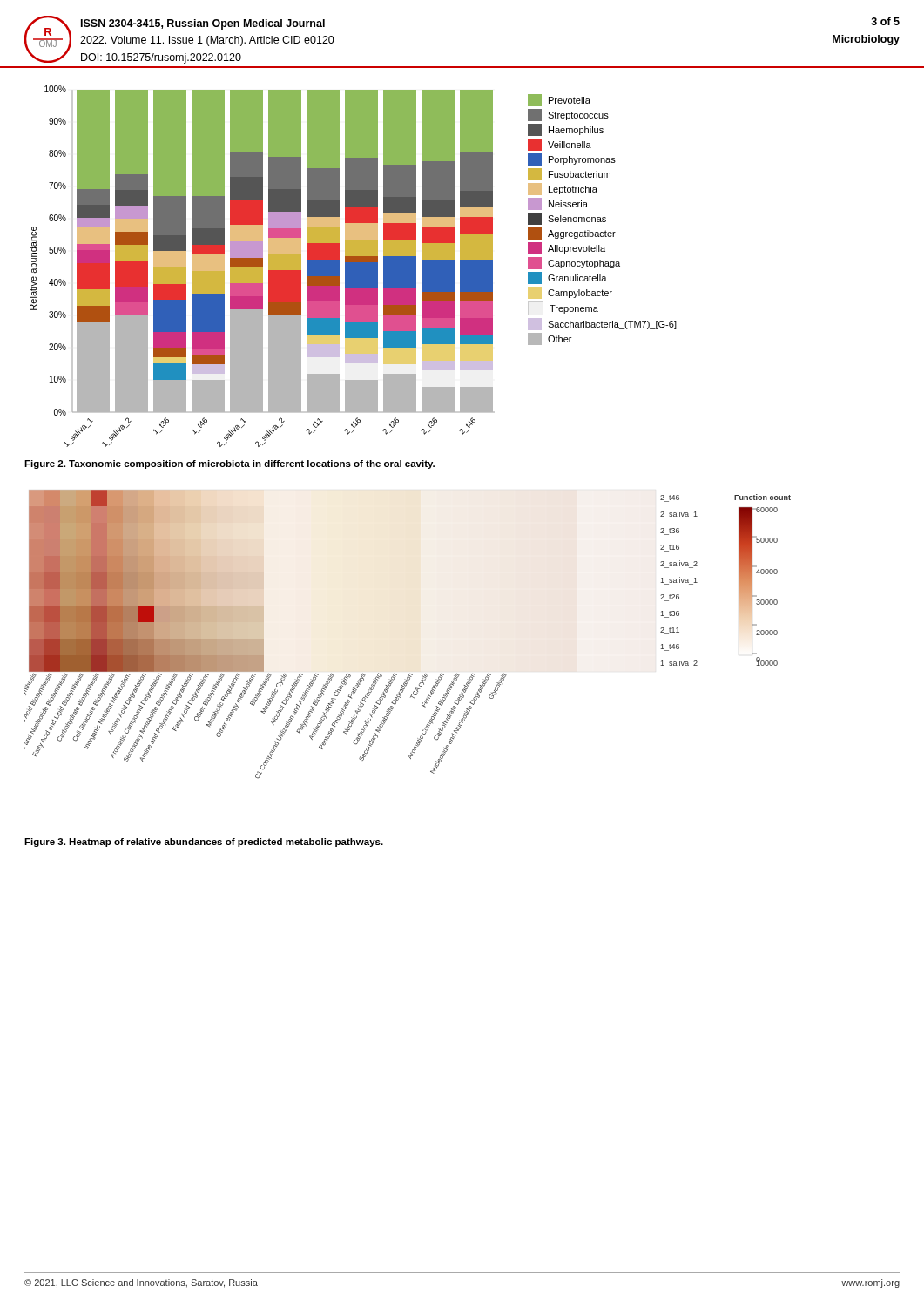Where is the caption that starts "Figure 3. Heatmap"?

204,842
